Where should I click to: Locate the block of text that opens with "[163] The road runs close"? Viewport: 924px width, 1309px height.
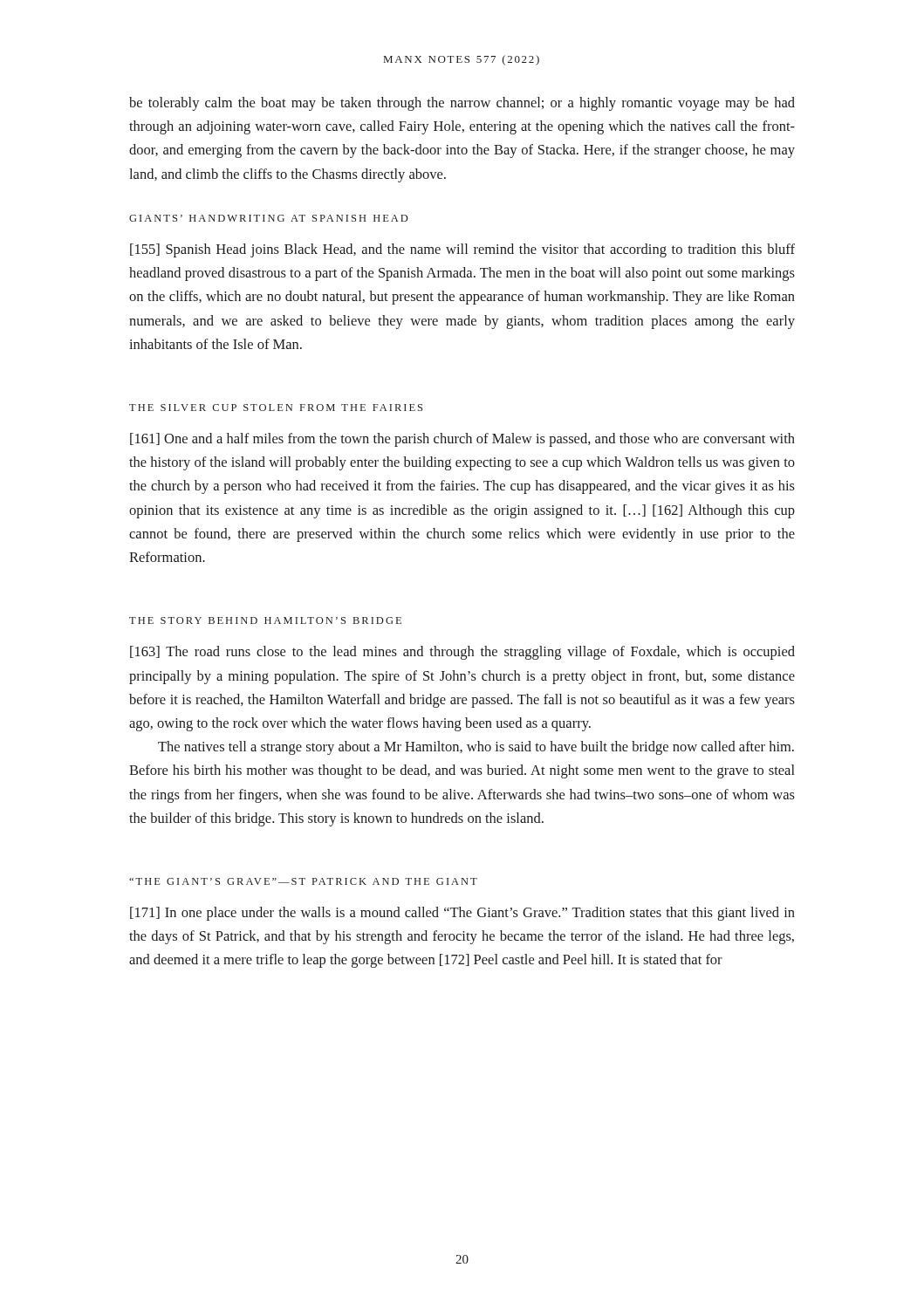pos(462,735)
